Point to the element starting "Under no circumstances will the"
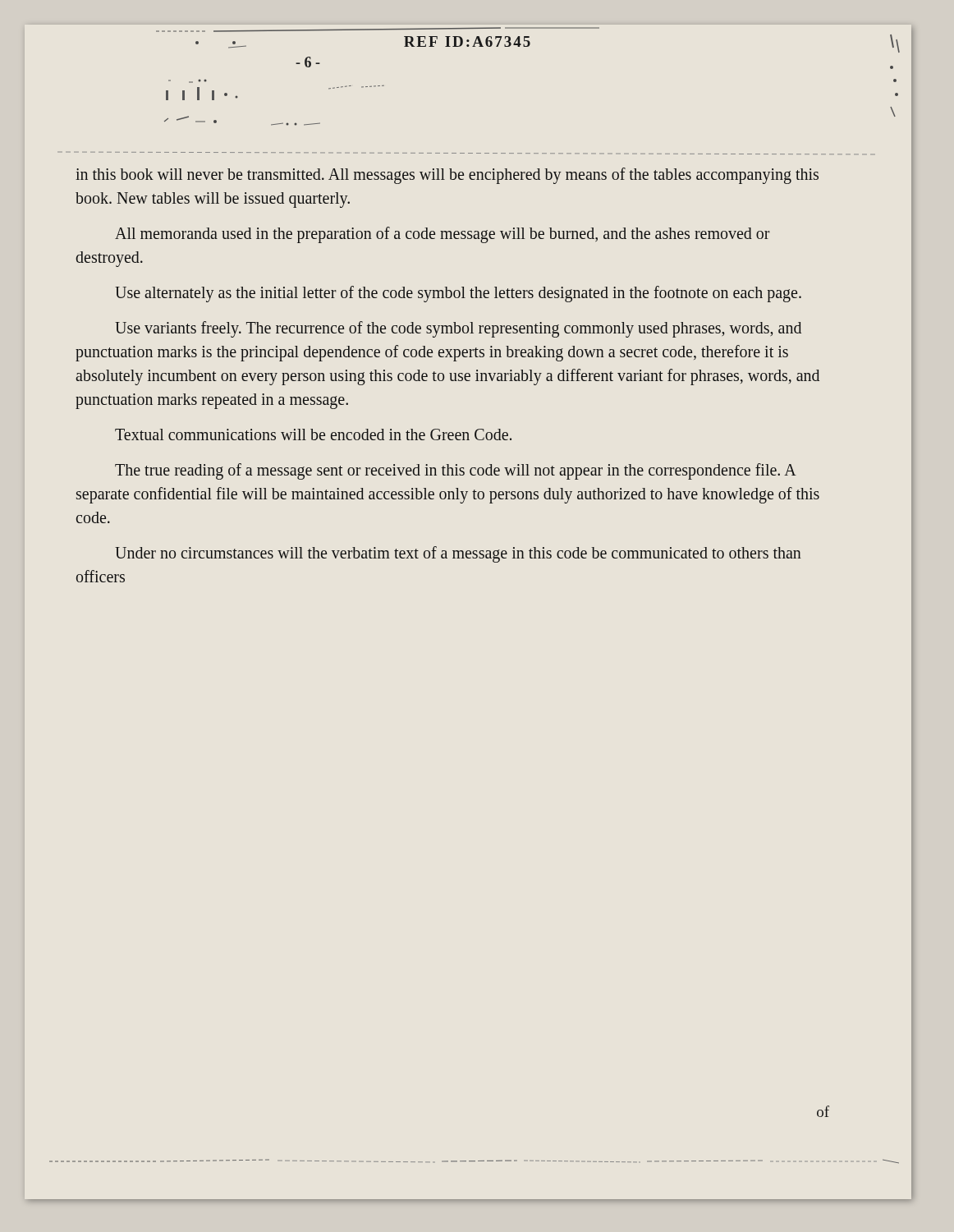The width and height of the screenshot is (954, 1232). tap(457, 565)
